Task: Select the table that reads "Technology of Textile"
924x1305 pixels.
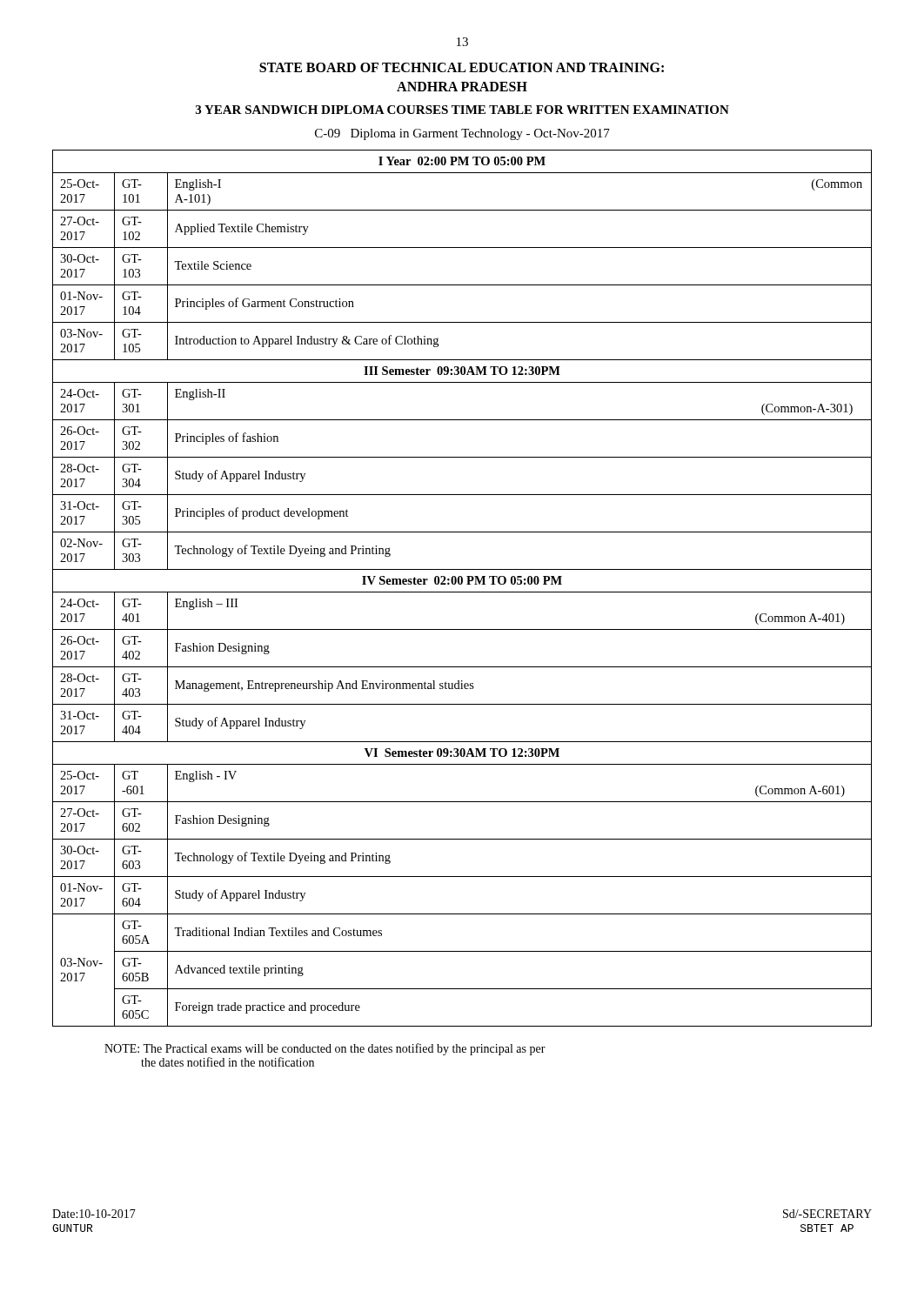Action: point(462,588)
